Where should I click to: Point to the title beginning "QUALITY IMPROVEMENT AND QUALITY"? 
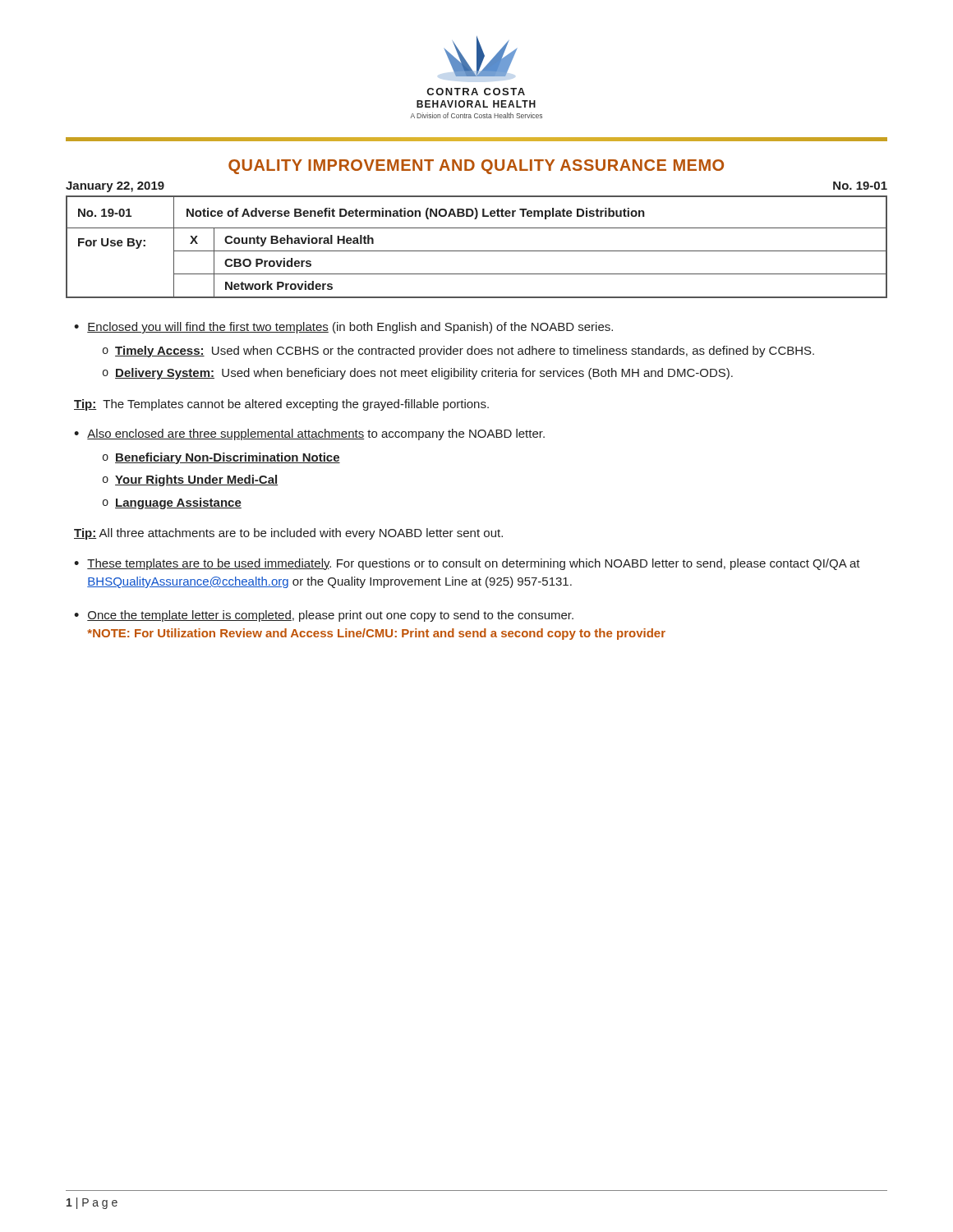pos(476,165)
